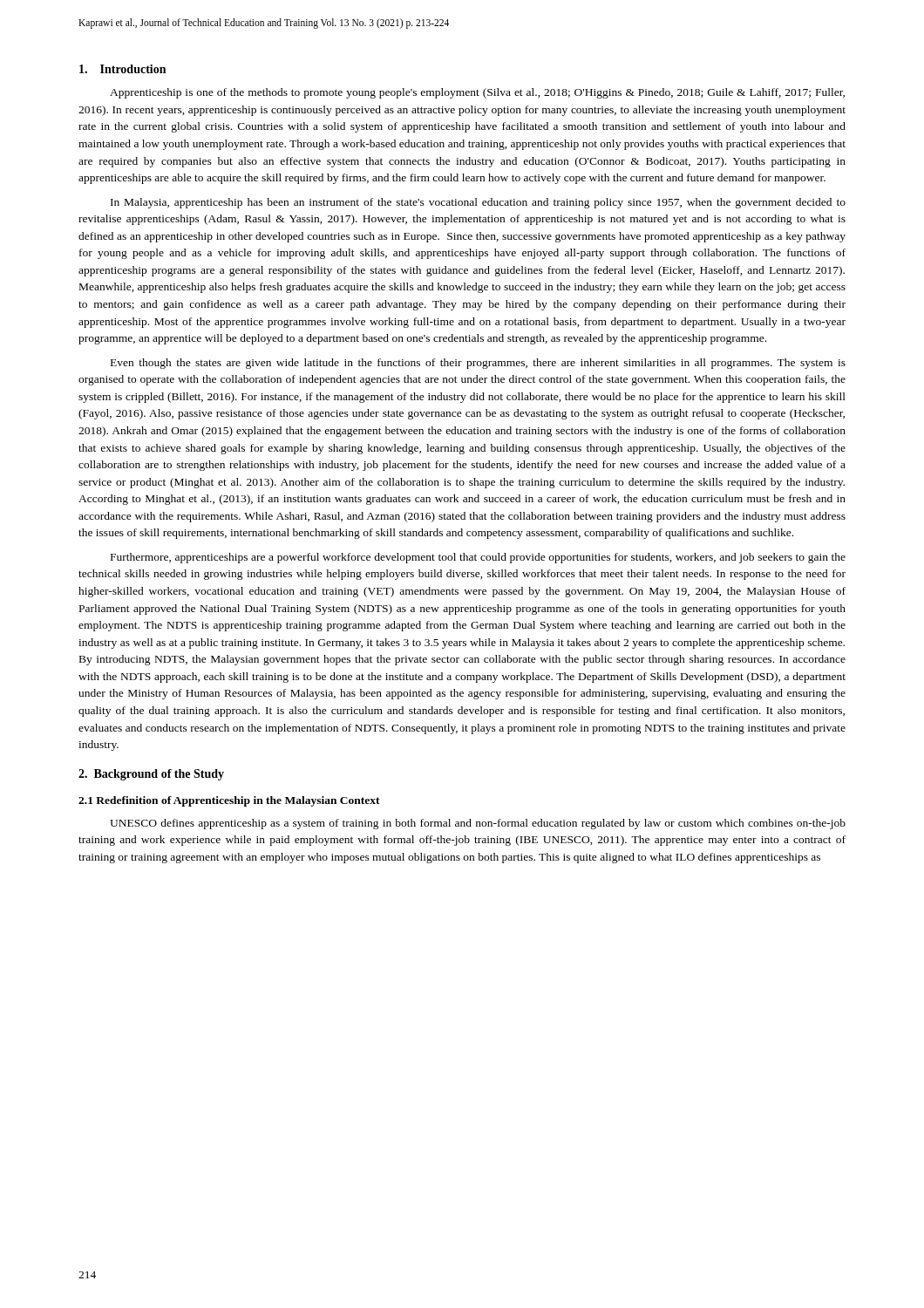
Task: Navigate to the region starting "Furthermore, apprenticeships are a powerful workforce development tool"
Action: [x=462, y=651]
